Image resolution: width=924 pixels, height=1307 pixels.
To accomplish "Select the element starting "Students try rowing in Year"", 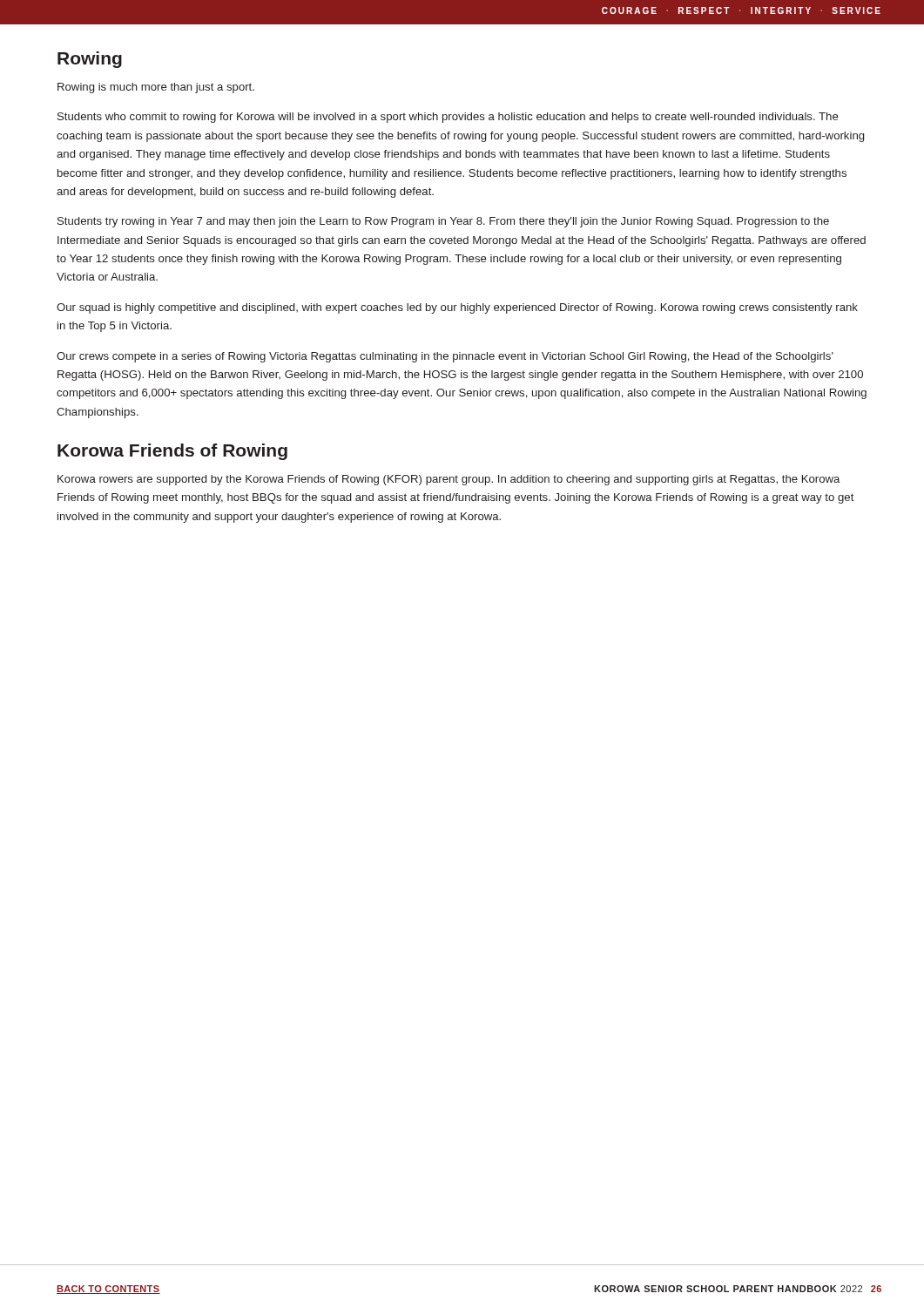I will point(461,249).
